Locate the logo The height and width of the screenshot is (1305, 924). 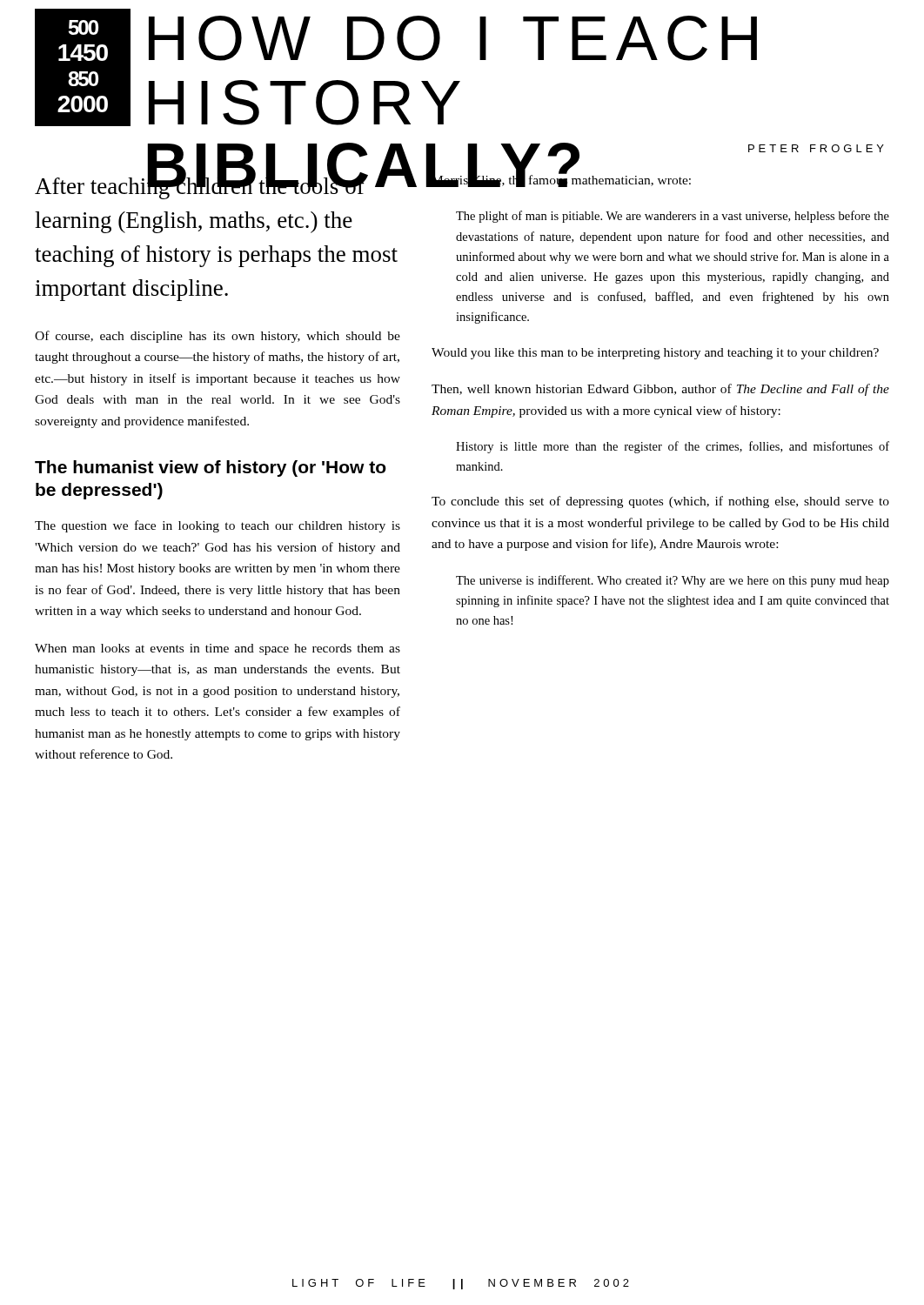pos(83,67)
